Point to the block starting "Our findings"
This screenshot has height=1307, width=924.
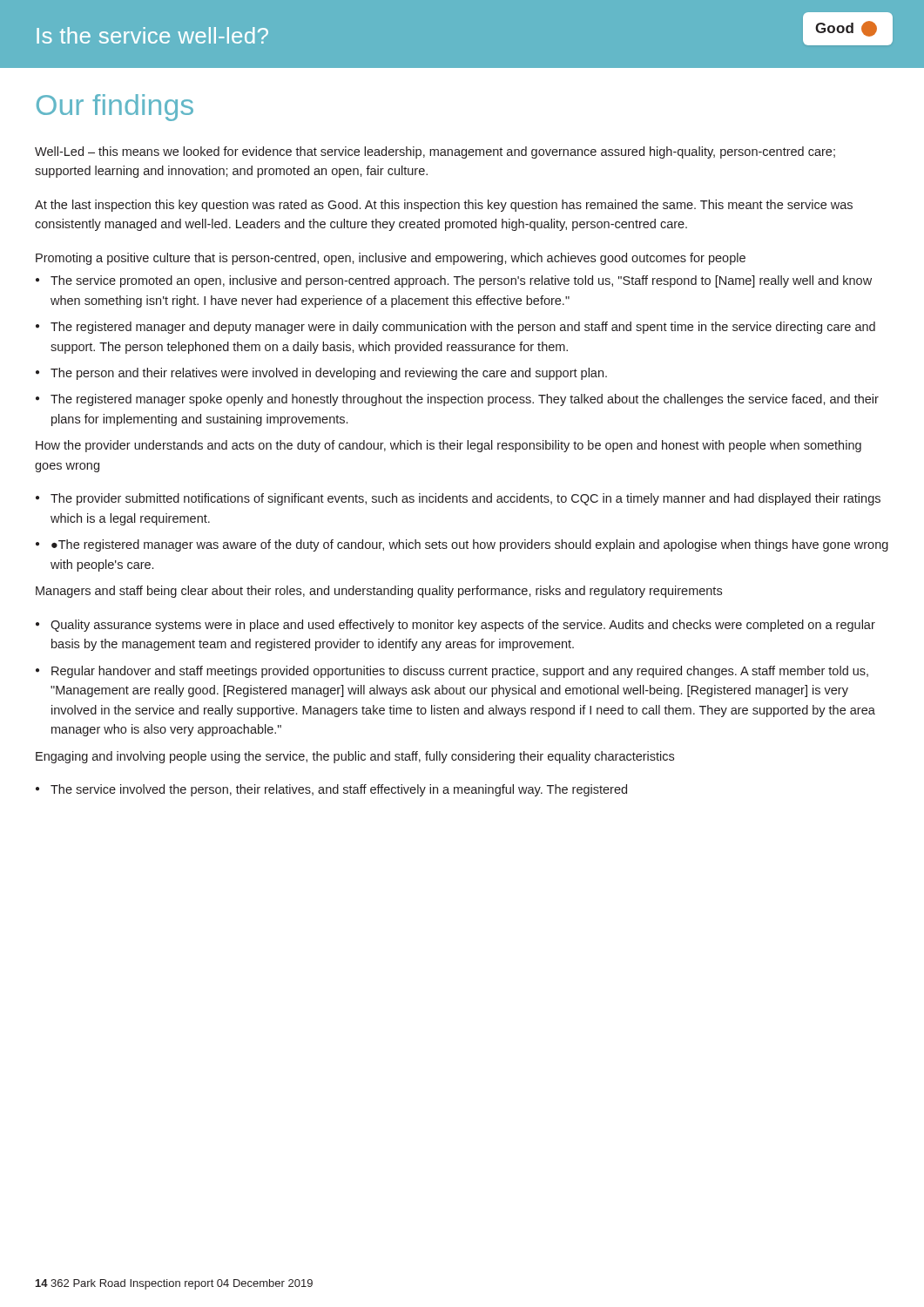(115, 105)
